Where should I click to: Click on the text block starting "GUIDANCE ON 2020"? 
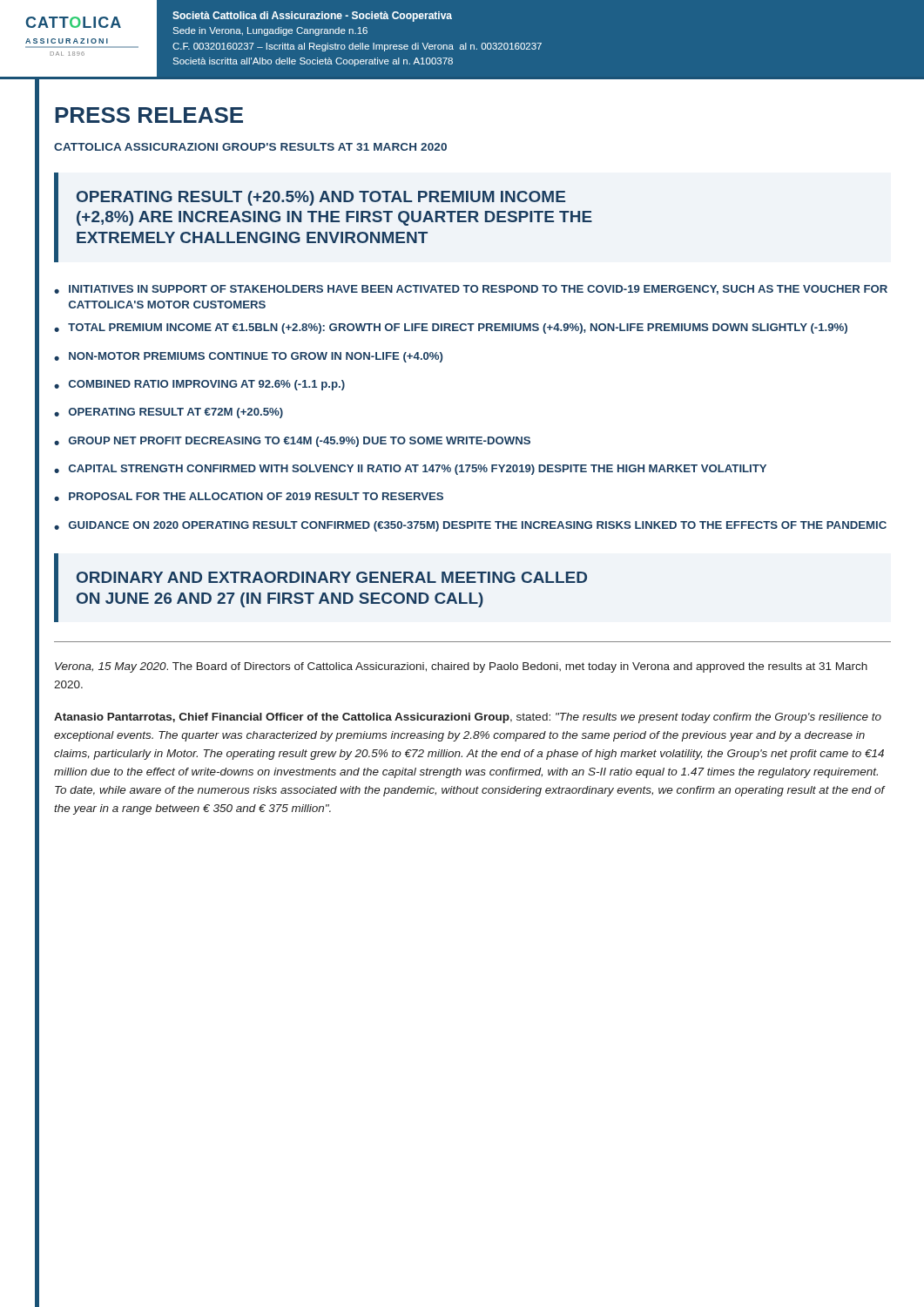(x=477, y=525)
